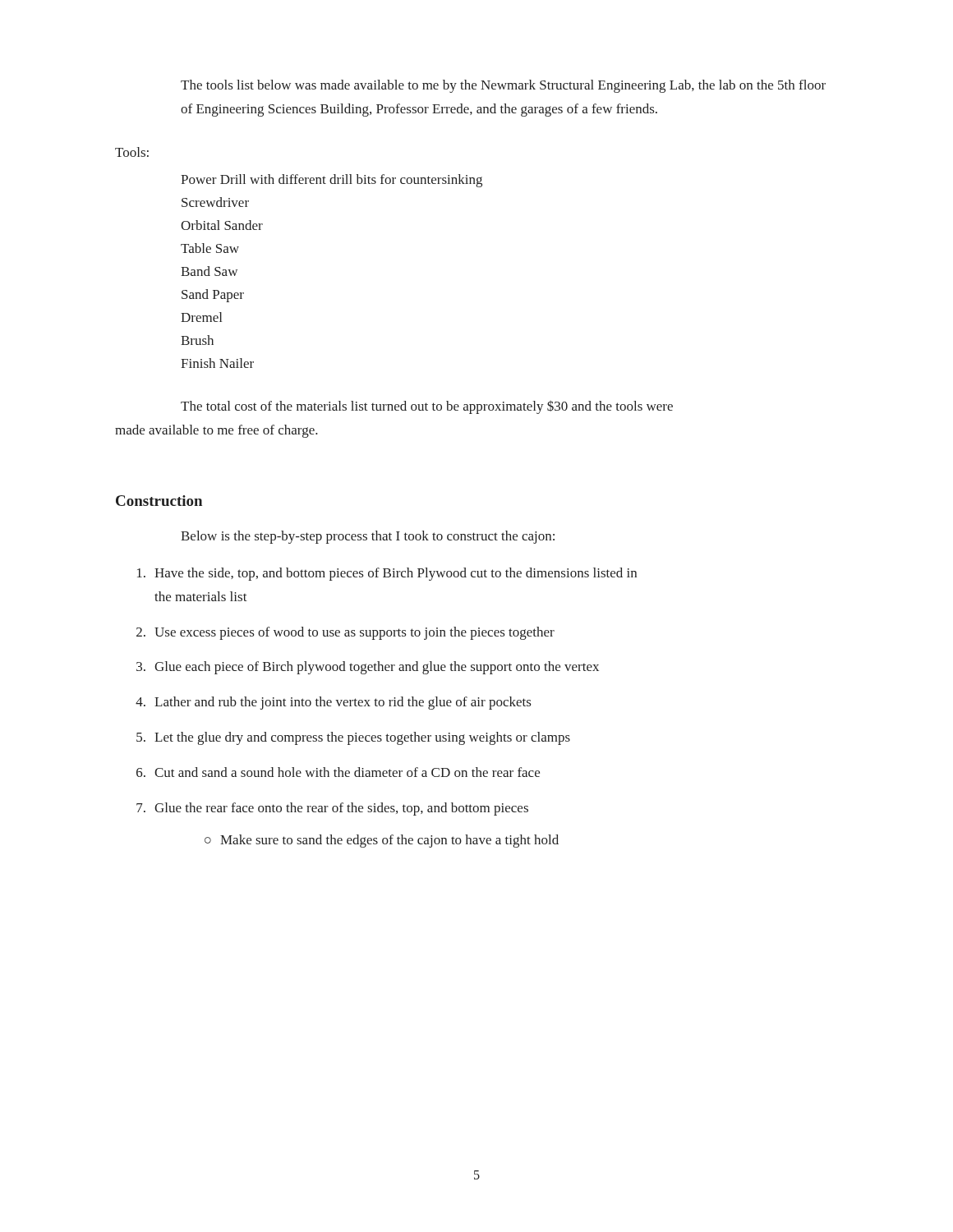Point to the region starting "The tools list below was made available to"
953x1232 pixels.
point(503,97)
